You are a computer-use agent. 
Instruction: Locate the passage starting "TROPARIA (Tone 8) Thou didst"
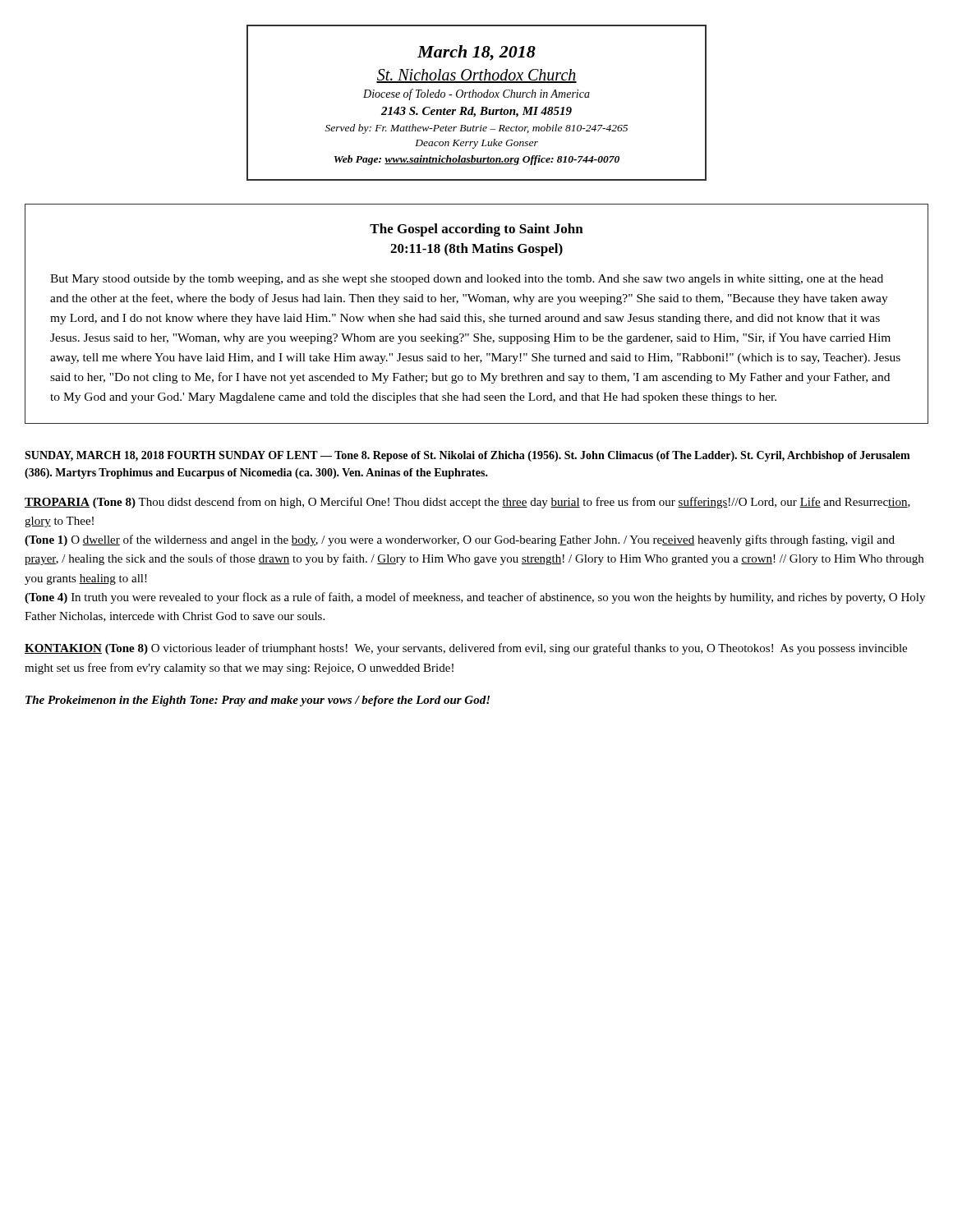coord(475,559)
